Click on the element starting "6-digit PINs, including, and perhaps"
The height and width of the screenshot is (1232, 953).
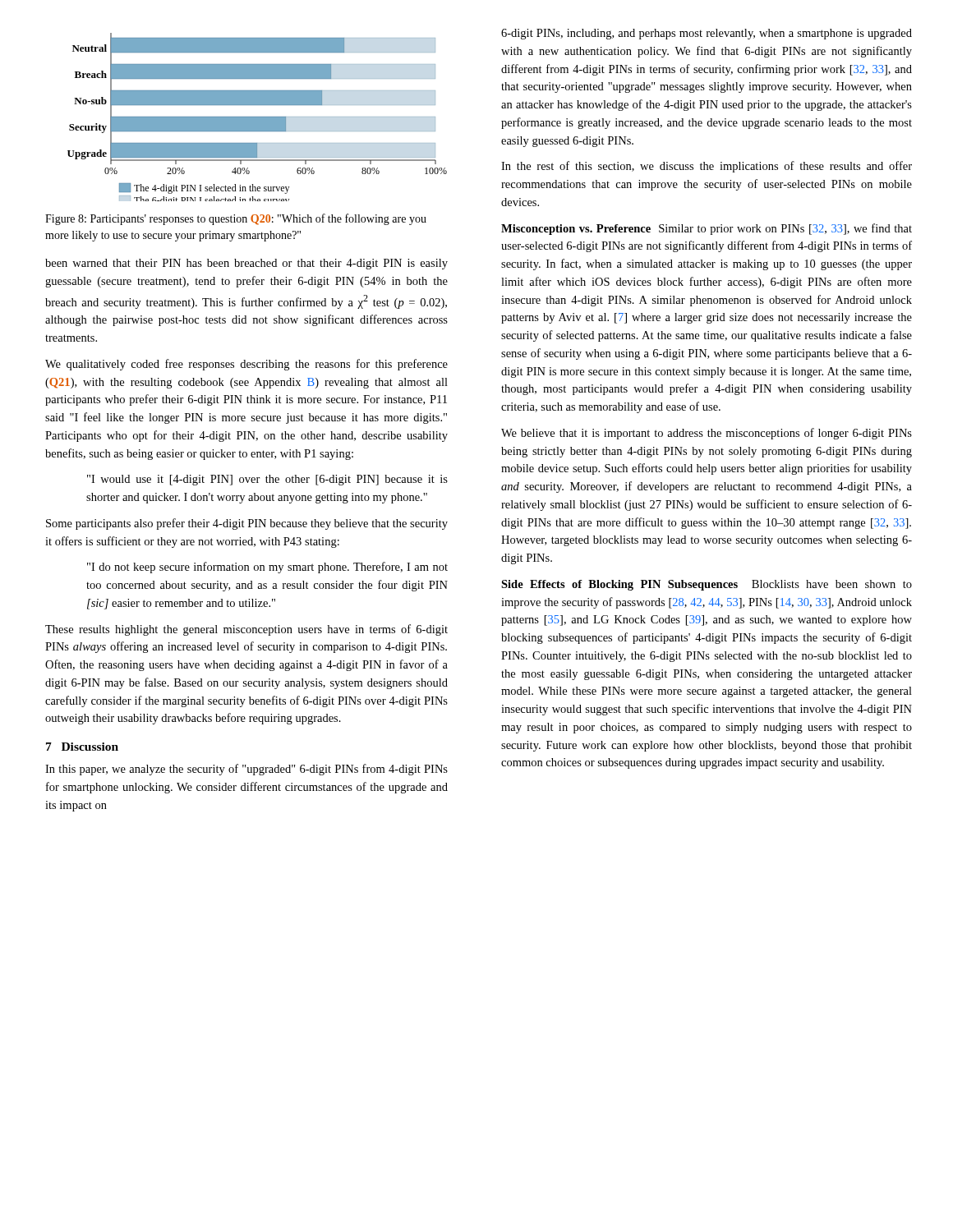(707, 87)
